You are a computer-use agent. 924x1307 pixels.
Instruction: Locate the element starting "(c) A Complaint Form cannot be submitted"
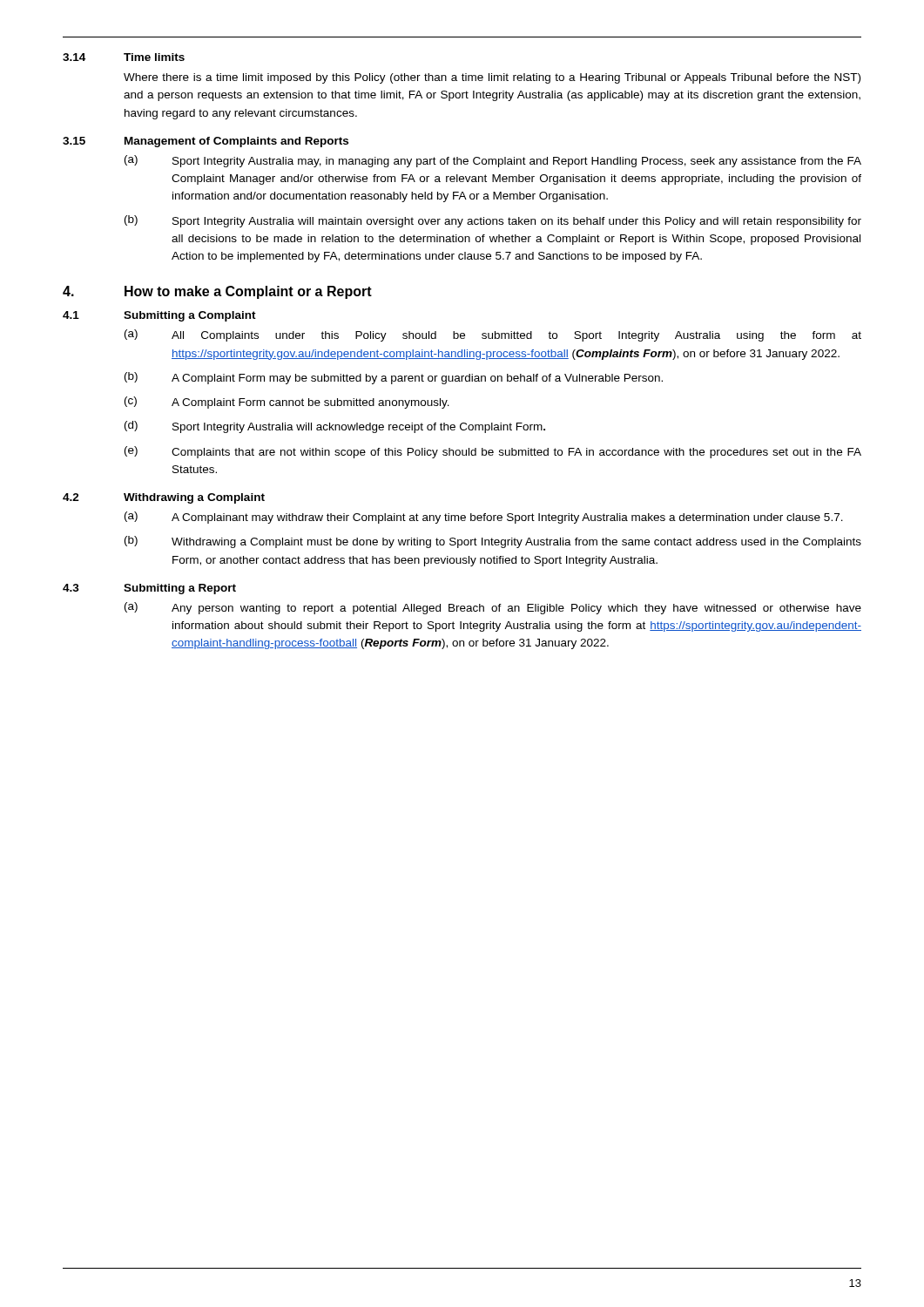tap(287, 403)
